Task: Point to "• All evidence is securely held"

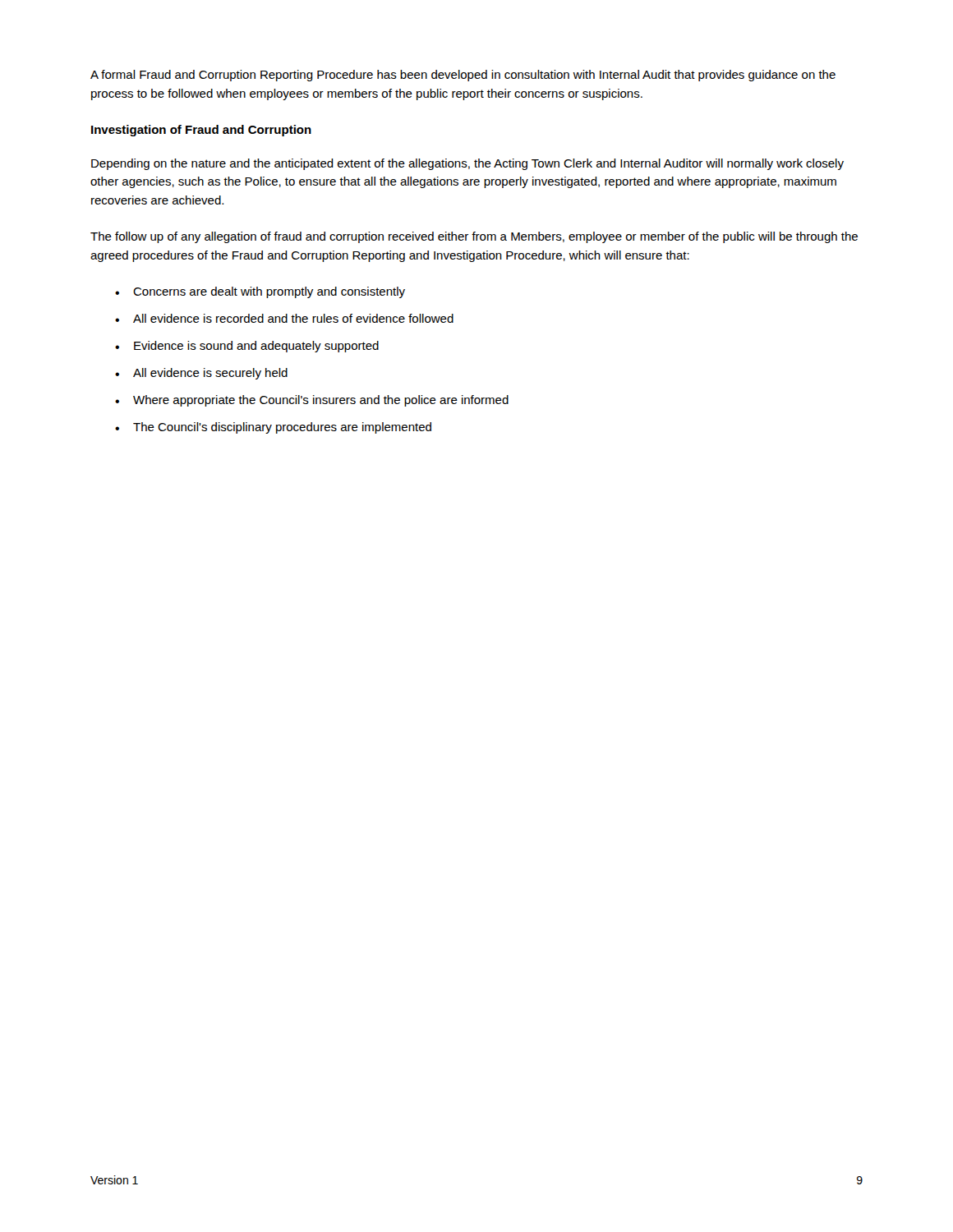Action: click(201, 374)
